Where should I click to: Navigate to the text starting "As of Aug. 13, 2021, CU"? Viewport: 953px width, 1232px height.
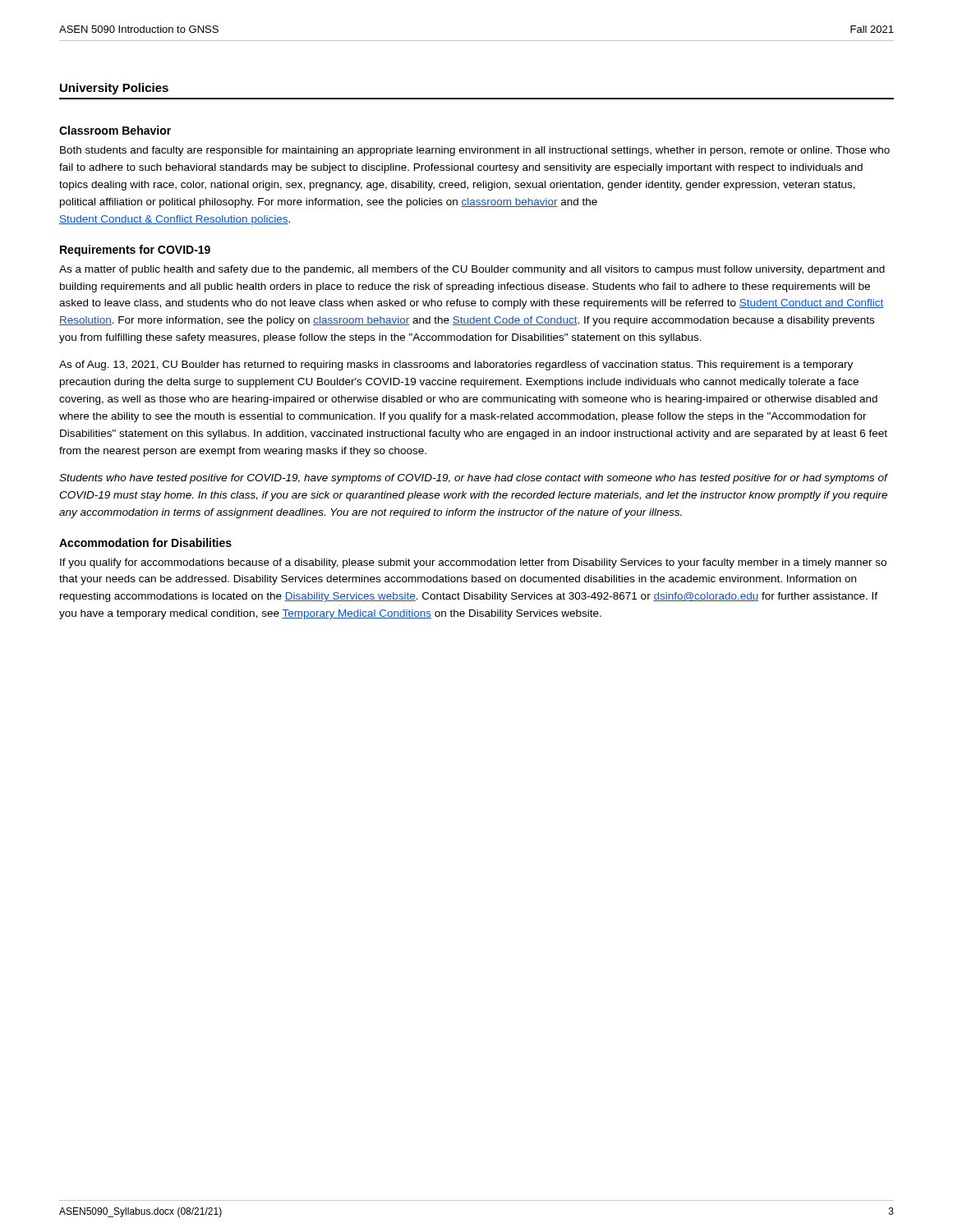(x=473, y=407)
